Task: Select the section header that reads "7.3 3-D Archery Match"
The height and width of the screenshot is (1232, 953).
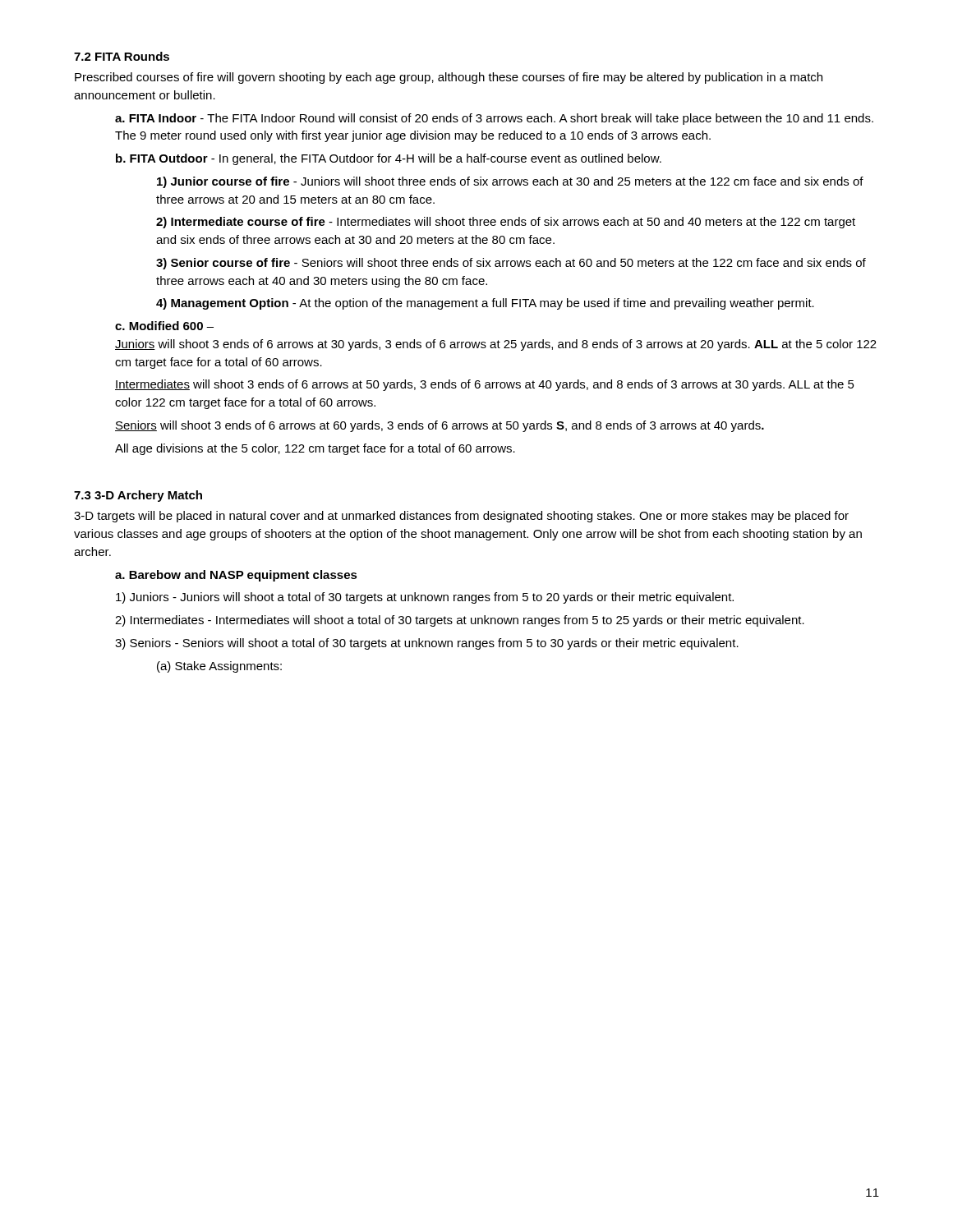Action: [138, 495]
